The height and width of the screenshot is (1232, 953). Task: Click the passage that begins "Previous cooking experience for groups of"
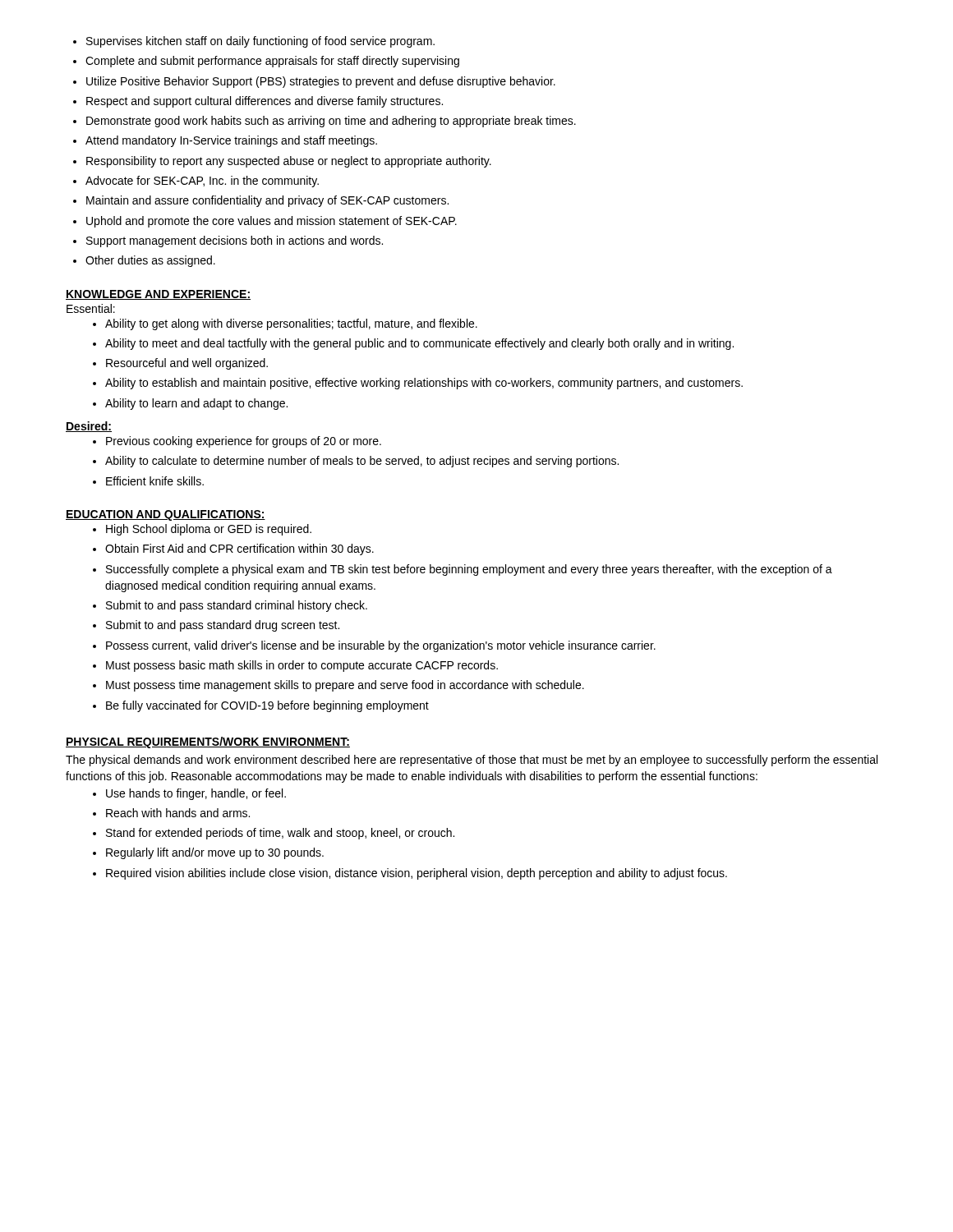pos(237,442)
